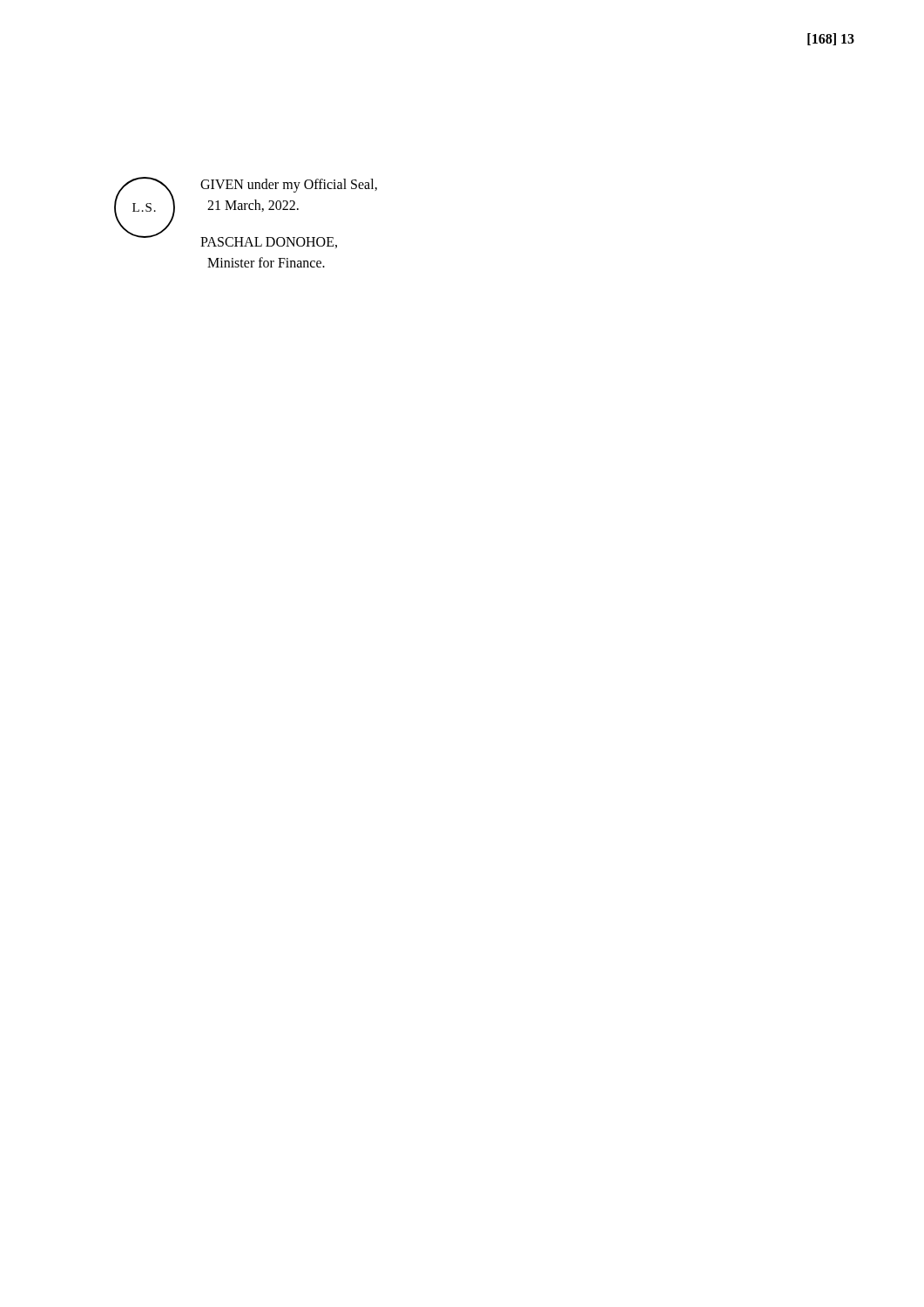This screenshot has width=924, height=1307.
Task: Locate the illustration
Action: coord(145,209)
